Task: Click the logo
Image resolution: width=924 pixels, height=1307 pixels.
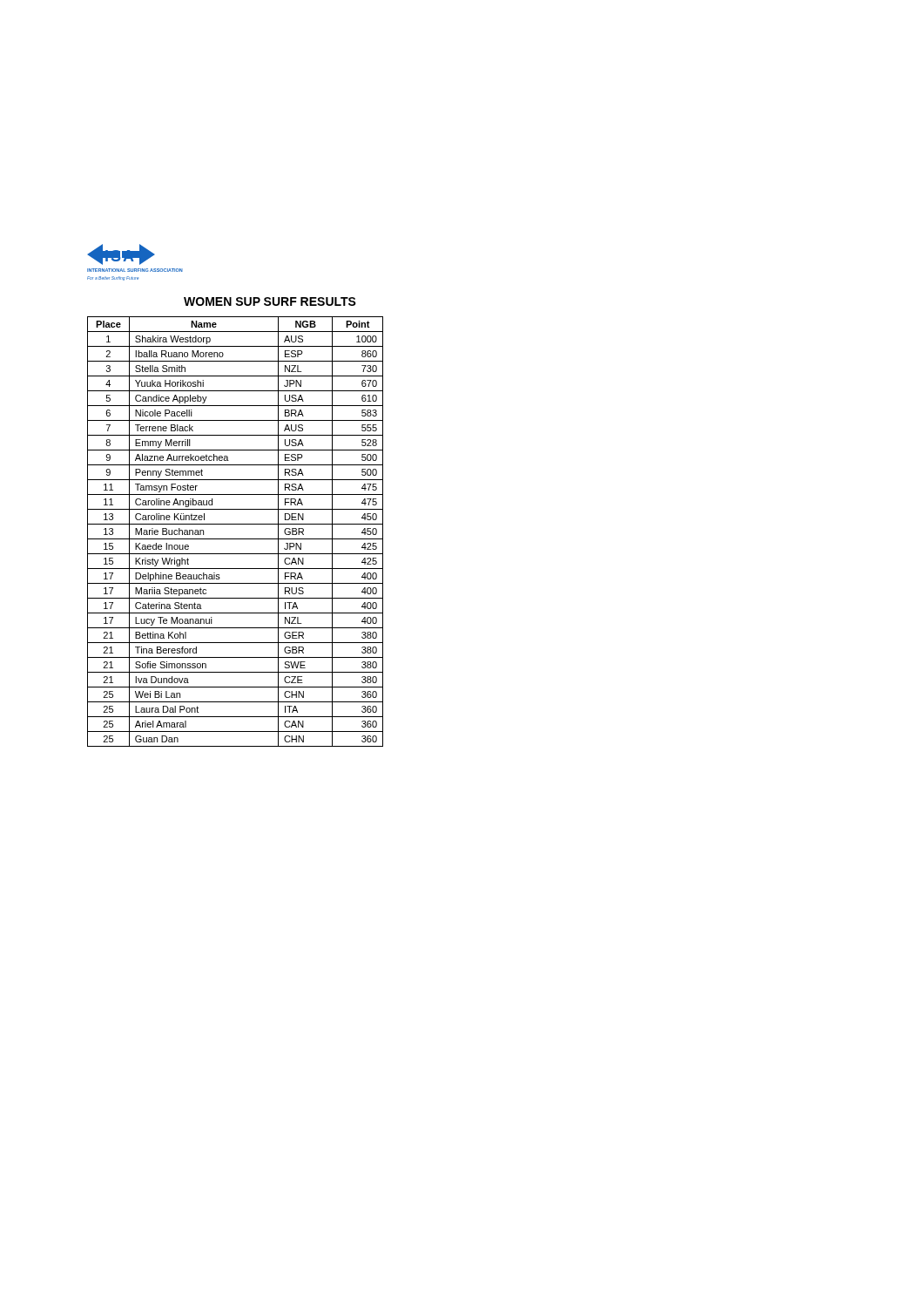Action: coord(270,264)
